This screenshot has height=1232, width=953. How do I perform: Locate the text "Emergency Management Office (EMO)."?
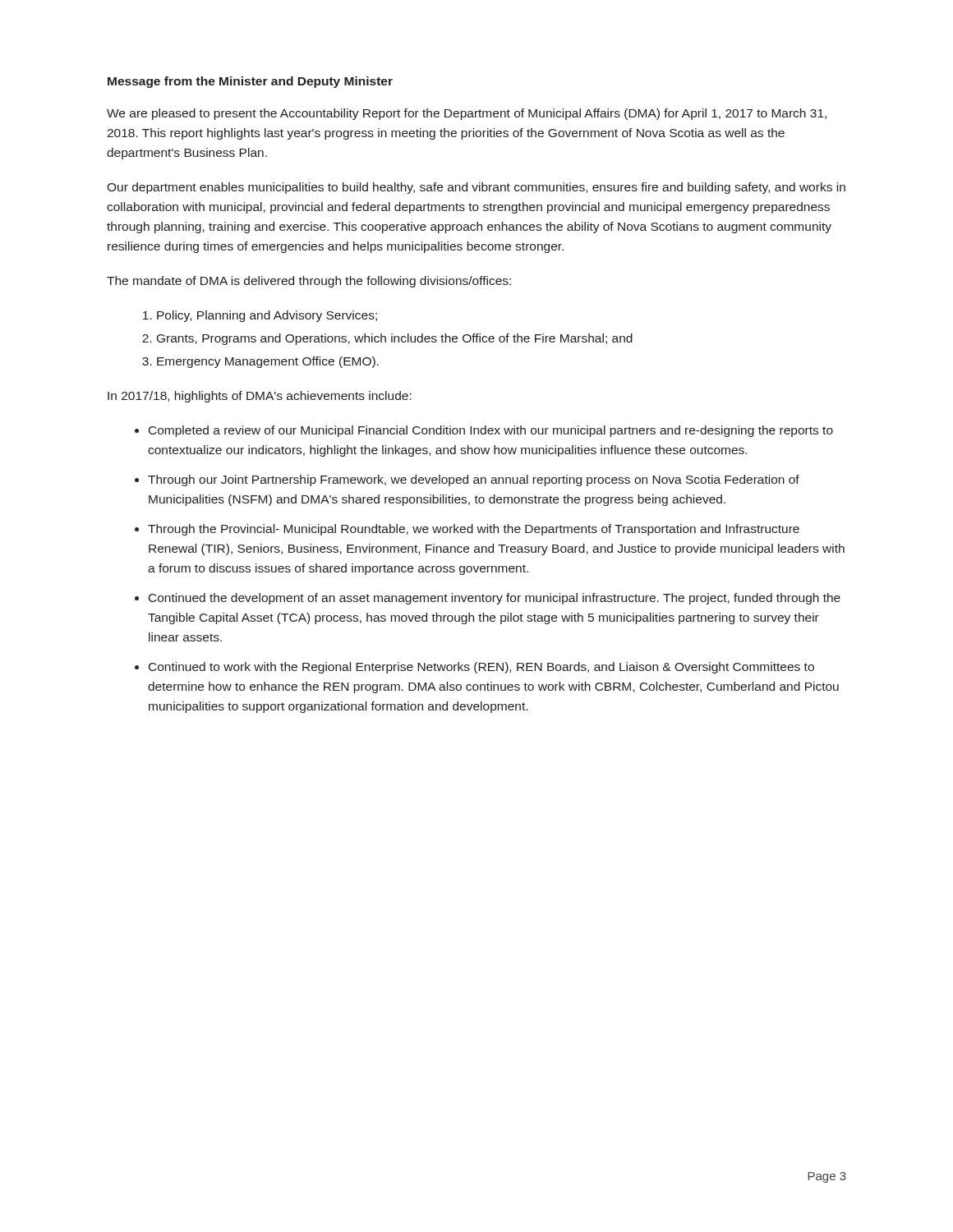pos(268,362)
